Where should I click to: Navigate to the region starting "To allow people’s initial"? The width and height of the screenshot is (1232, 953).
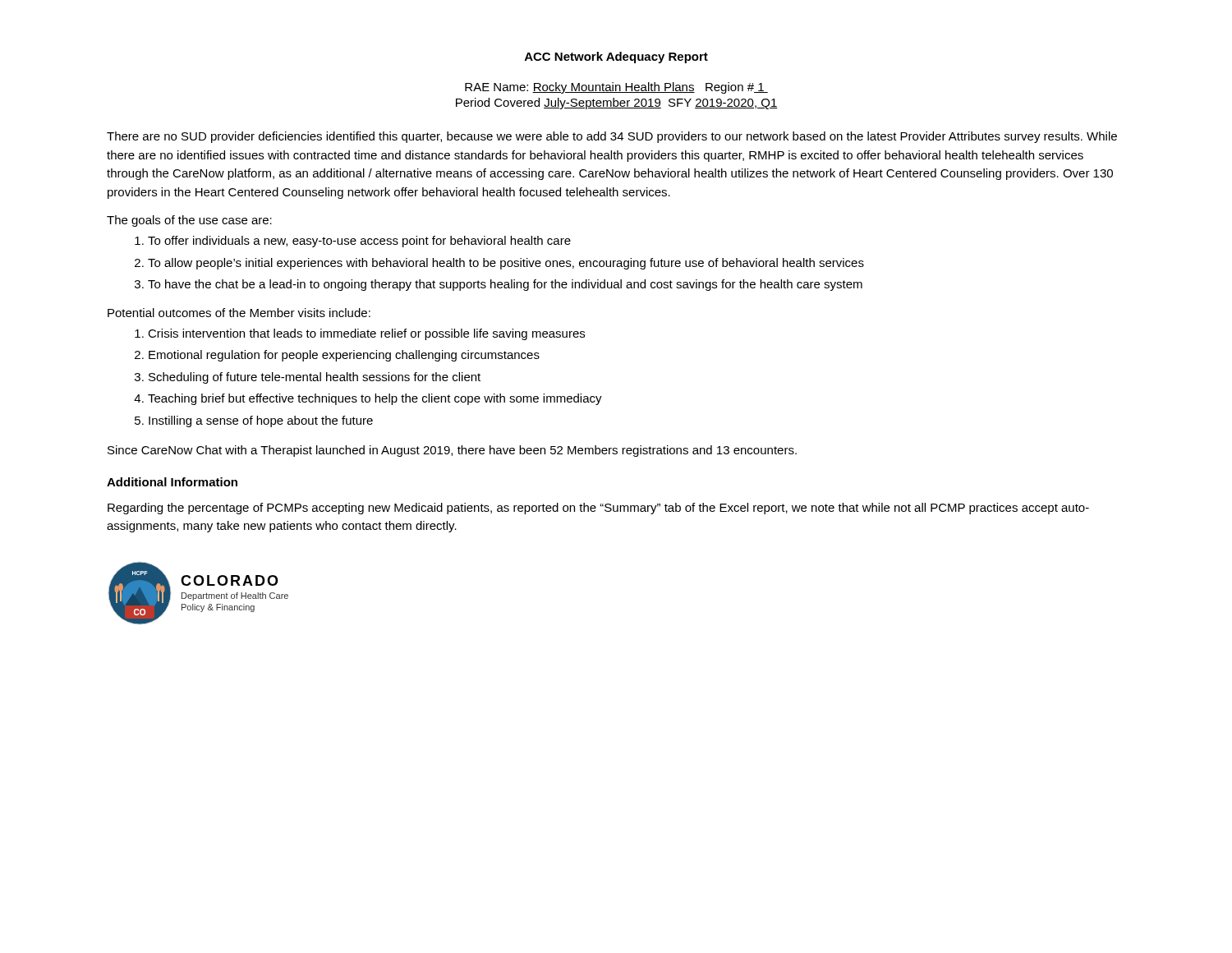(x=506, y=262)
